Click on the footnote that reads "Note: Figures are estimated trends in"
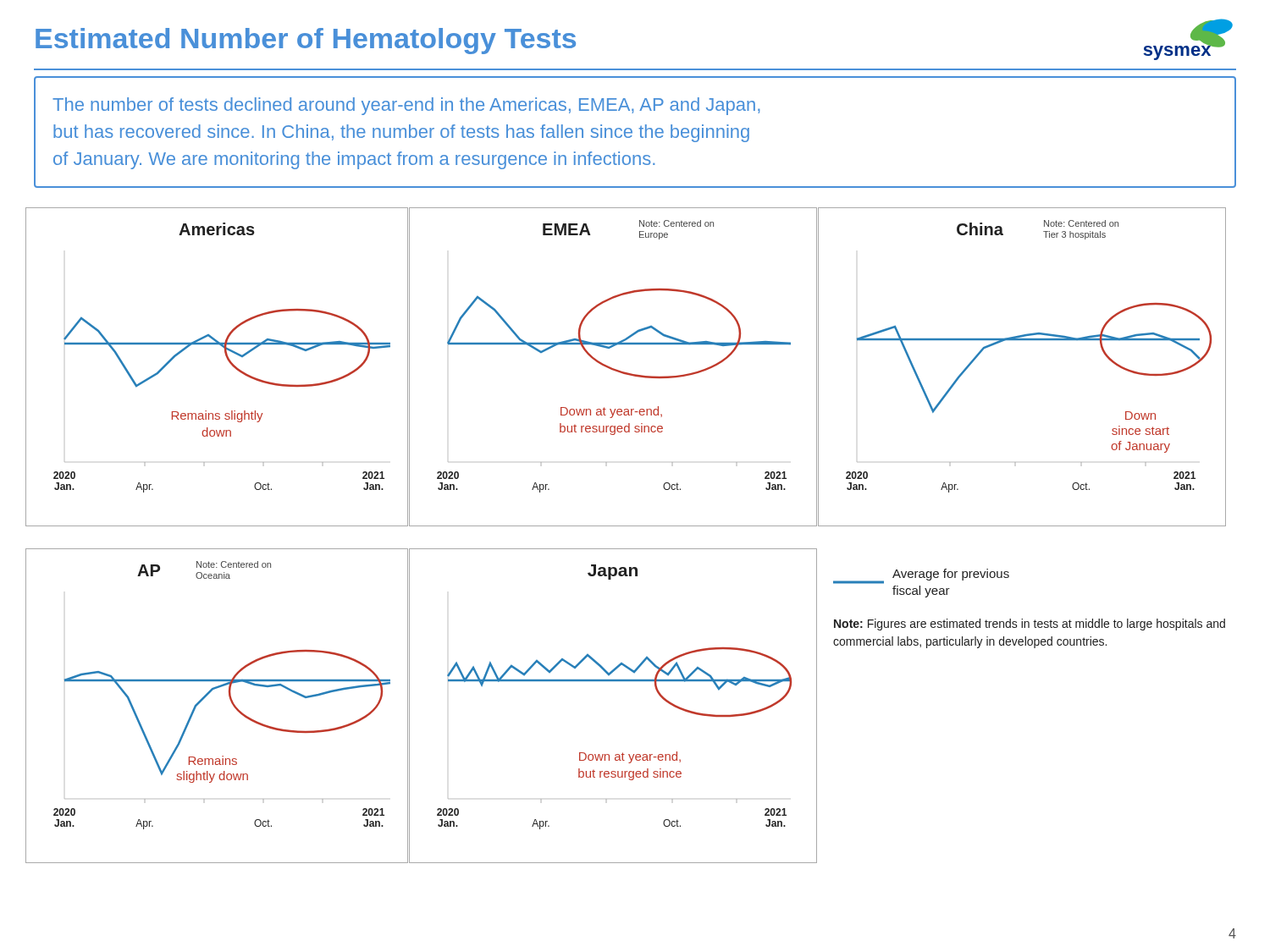This screenshot has width=1270, height=952. (x=1029, y=632)
